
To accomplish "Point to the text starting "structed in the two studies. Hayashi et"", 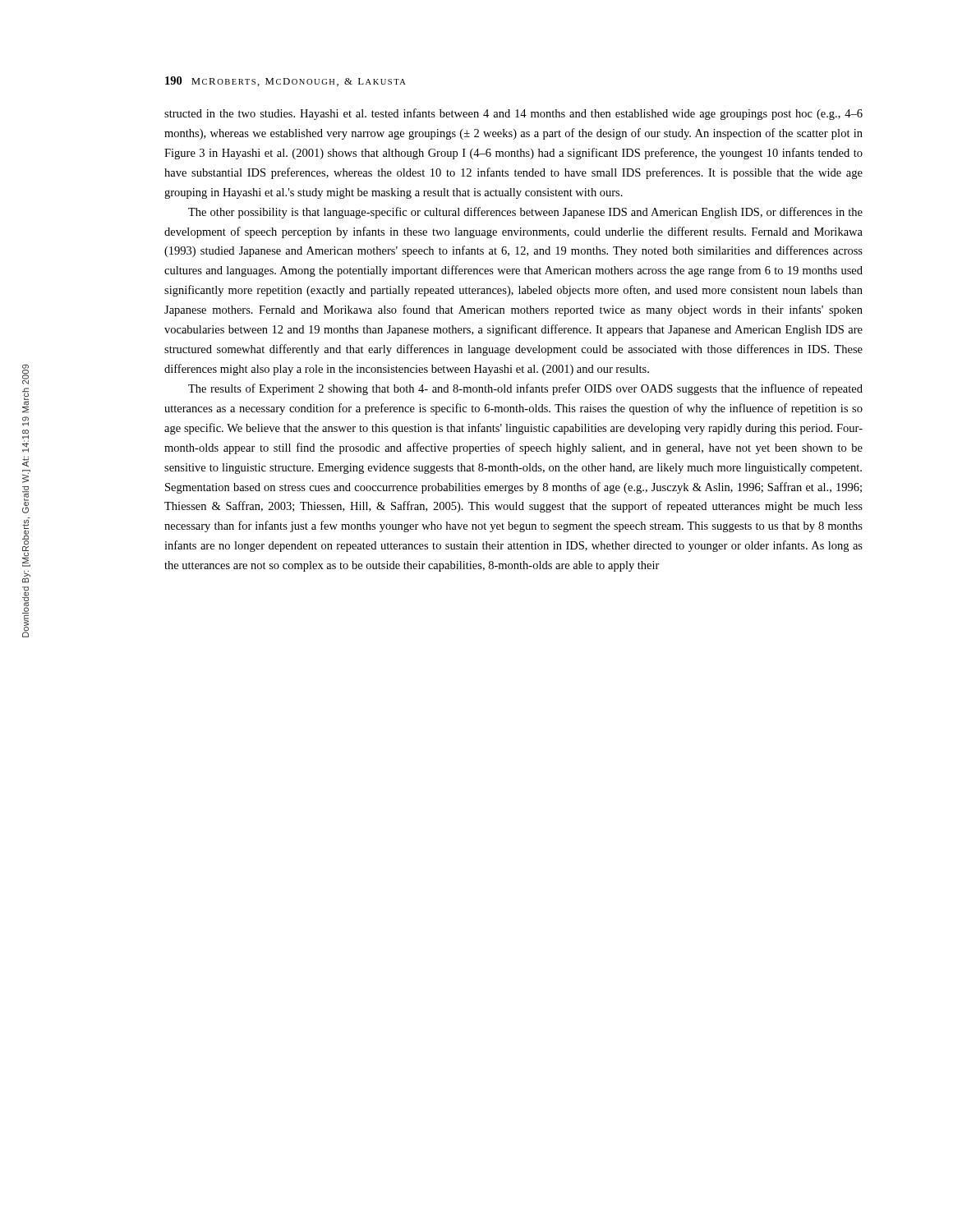I will (513, 340).
